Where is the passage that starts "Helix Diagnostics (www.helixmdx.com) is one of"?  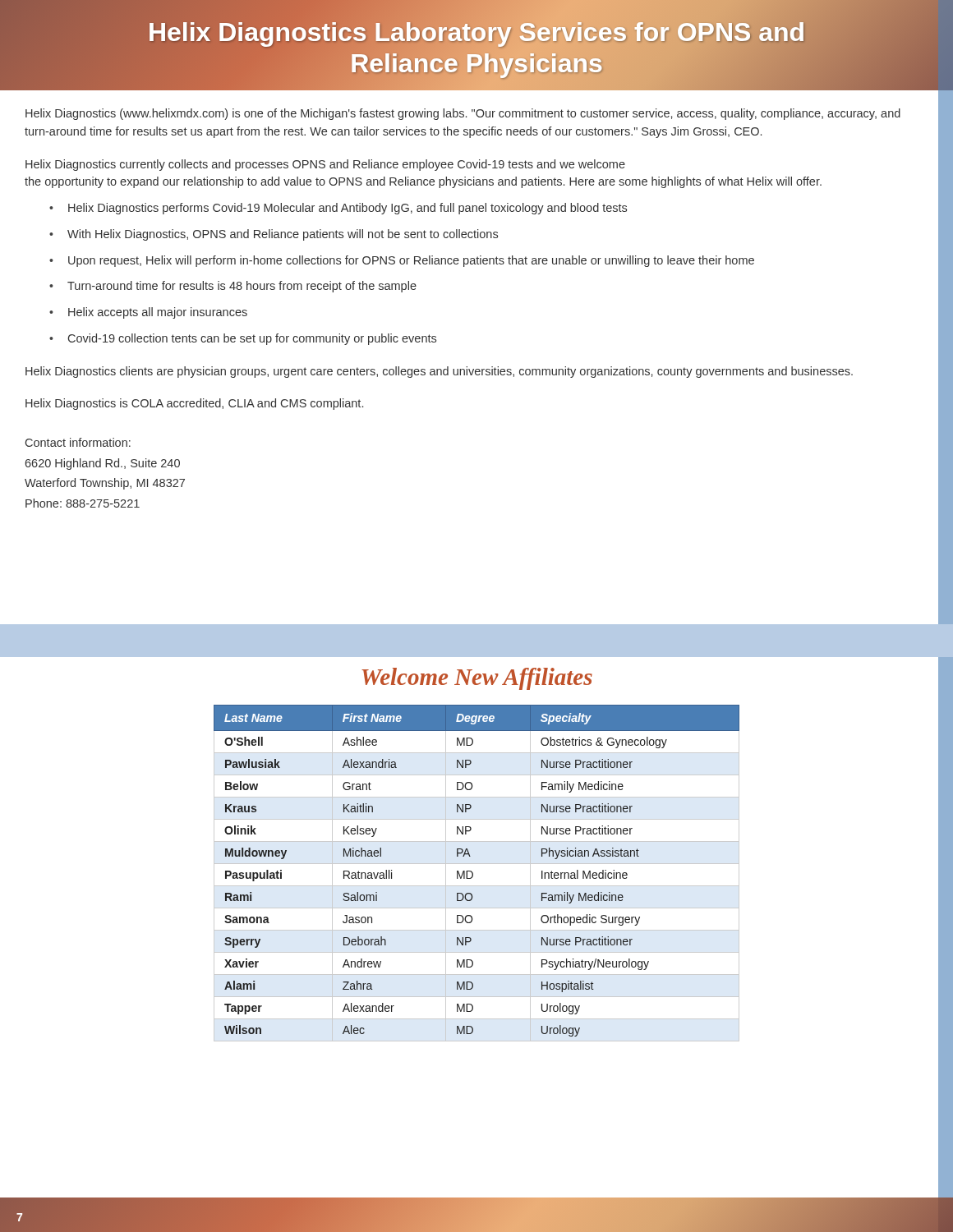463,122
